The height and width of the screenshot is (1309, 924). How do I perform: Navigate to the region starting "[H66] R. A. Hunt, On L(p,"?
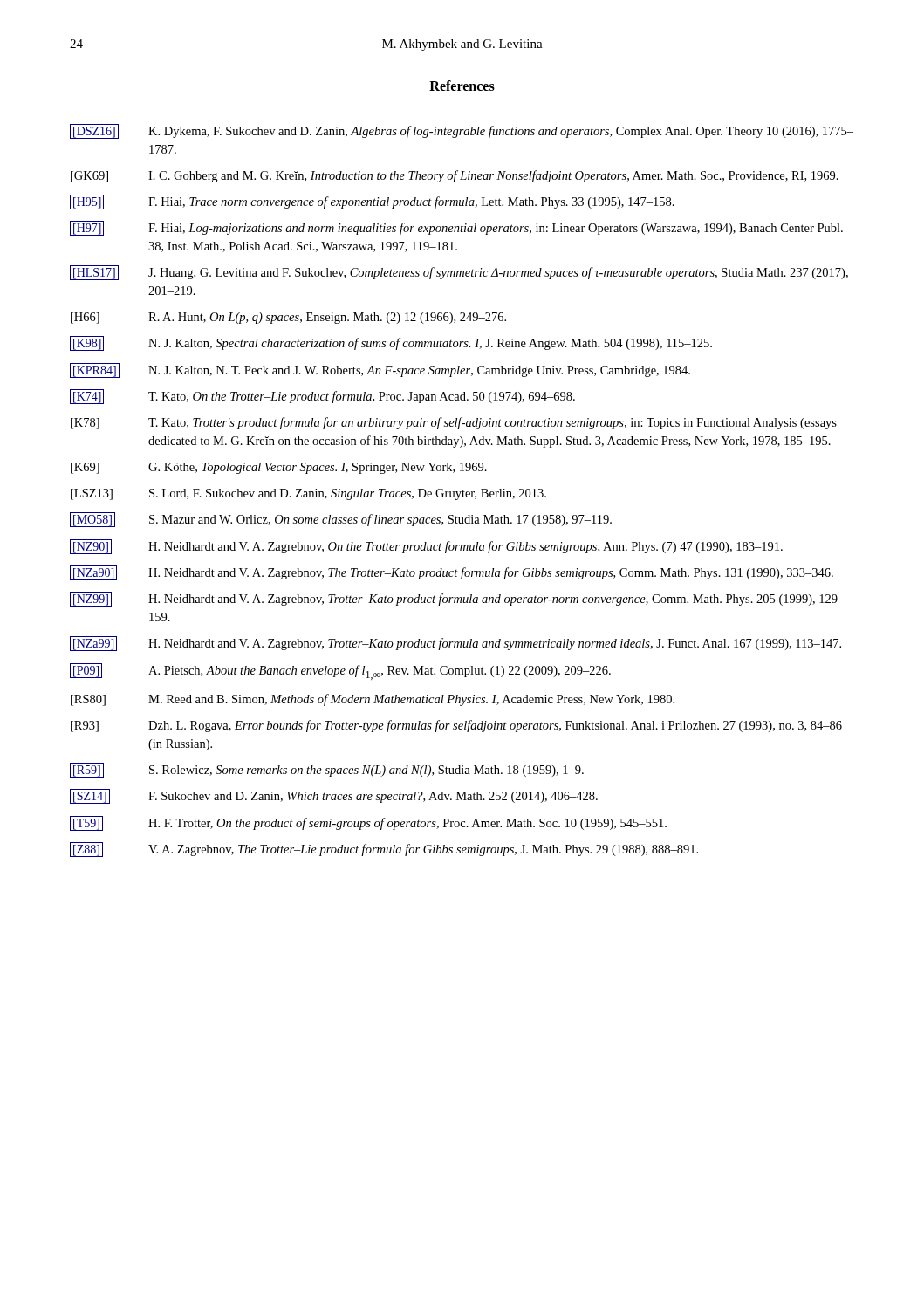(x=462, y=318)
